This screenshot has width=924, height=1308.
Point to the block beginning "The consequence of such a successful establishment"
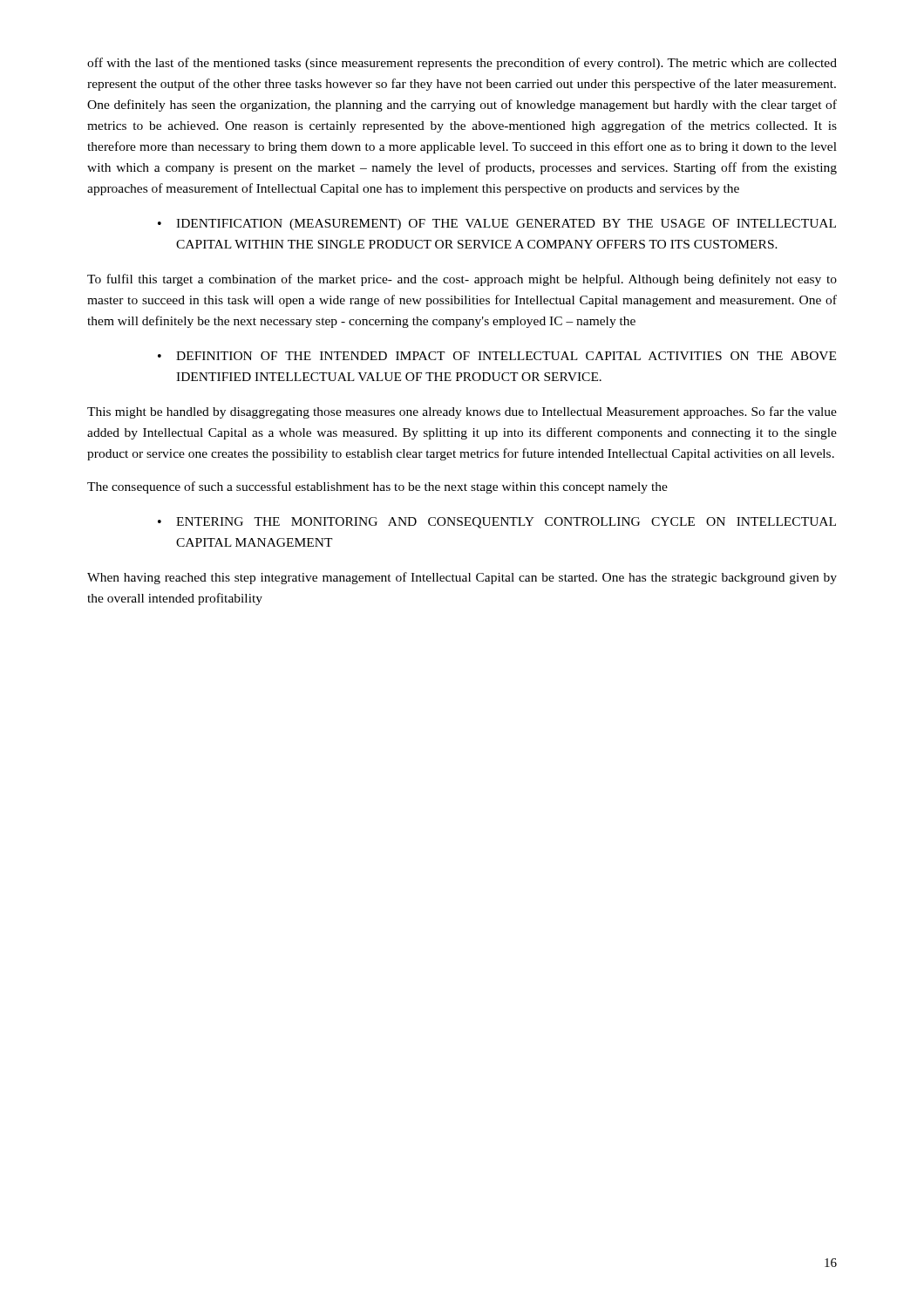377,486
